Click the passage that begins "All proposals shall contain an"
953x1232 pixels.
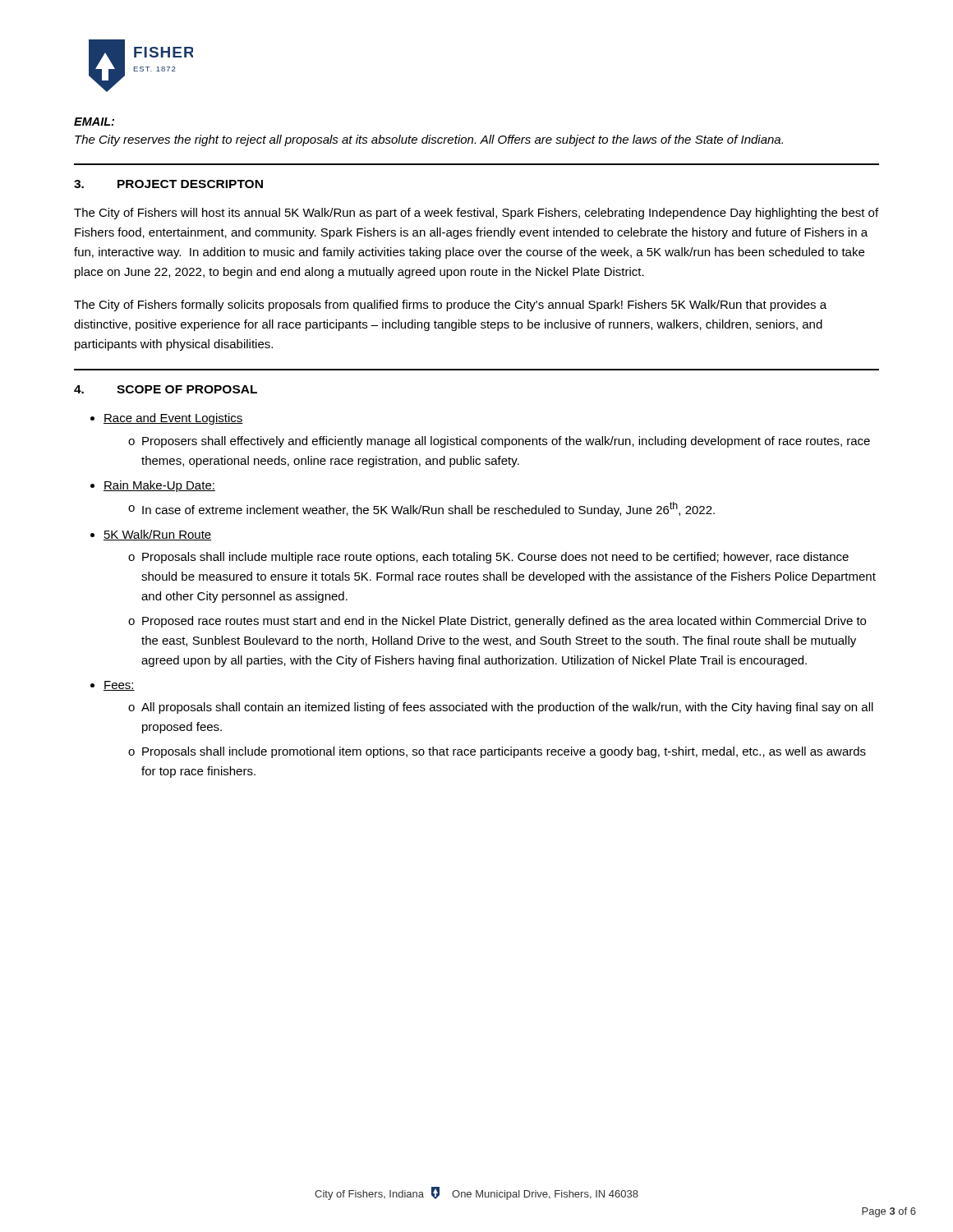pyautogui.click(x=507, y=717)
